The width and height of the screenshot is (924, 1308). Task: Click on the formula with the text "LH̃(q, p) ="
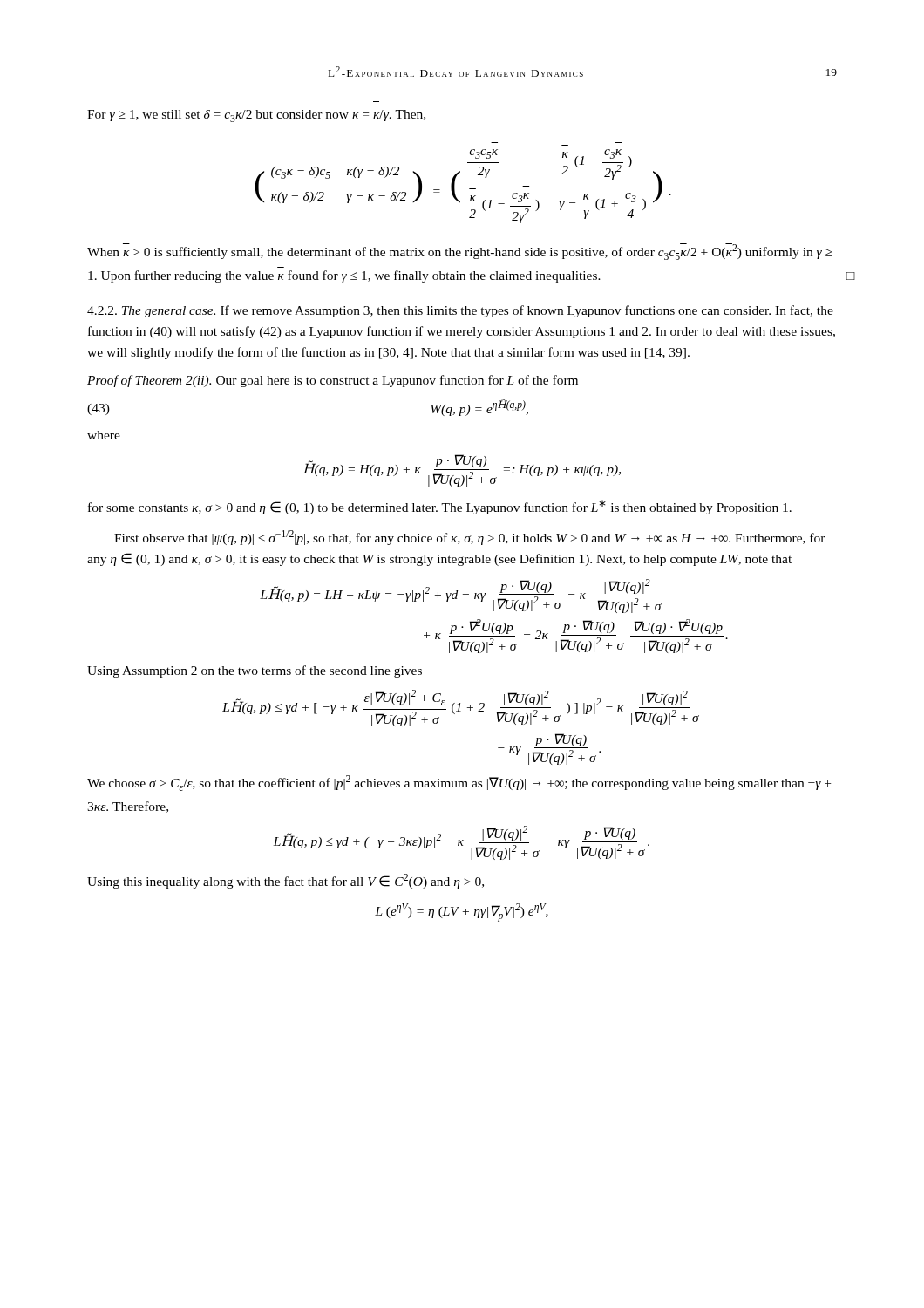(x=462, y=616)
